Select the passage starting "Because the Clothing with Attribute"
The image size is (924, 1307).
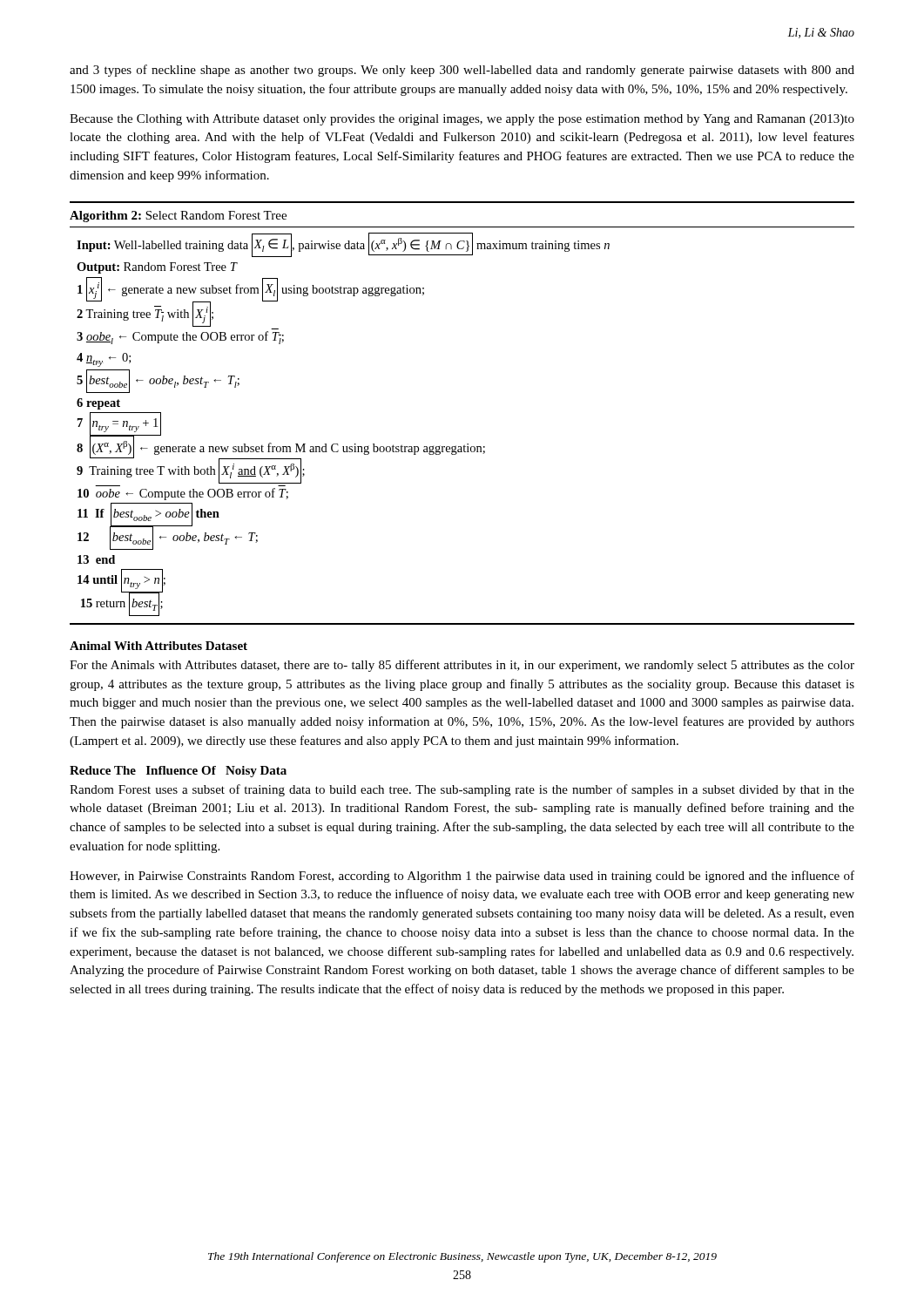click(462, 147)
